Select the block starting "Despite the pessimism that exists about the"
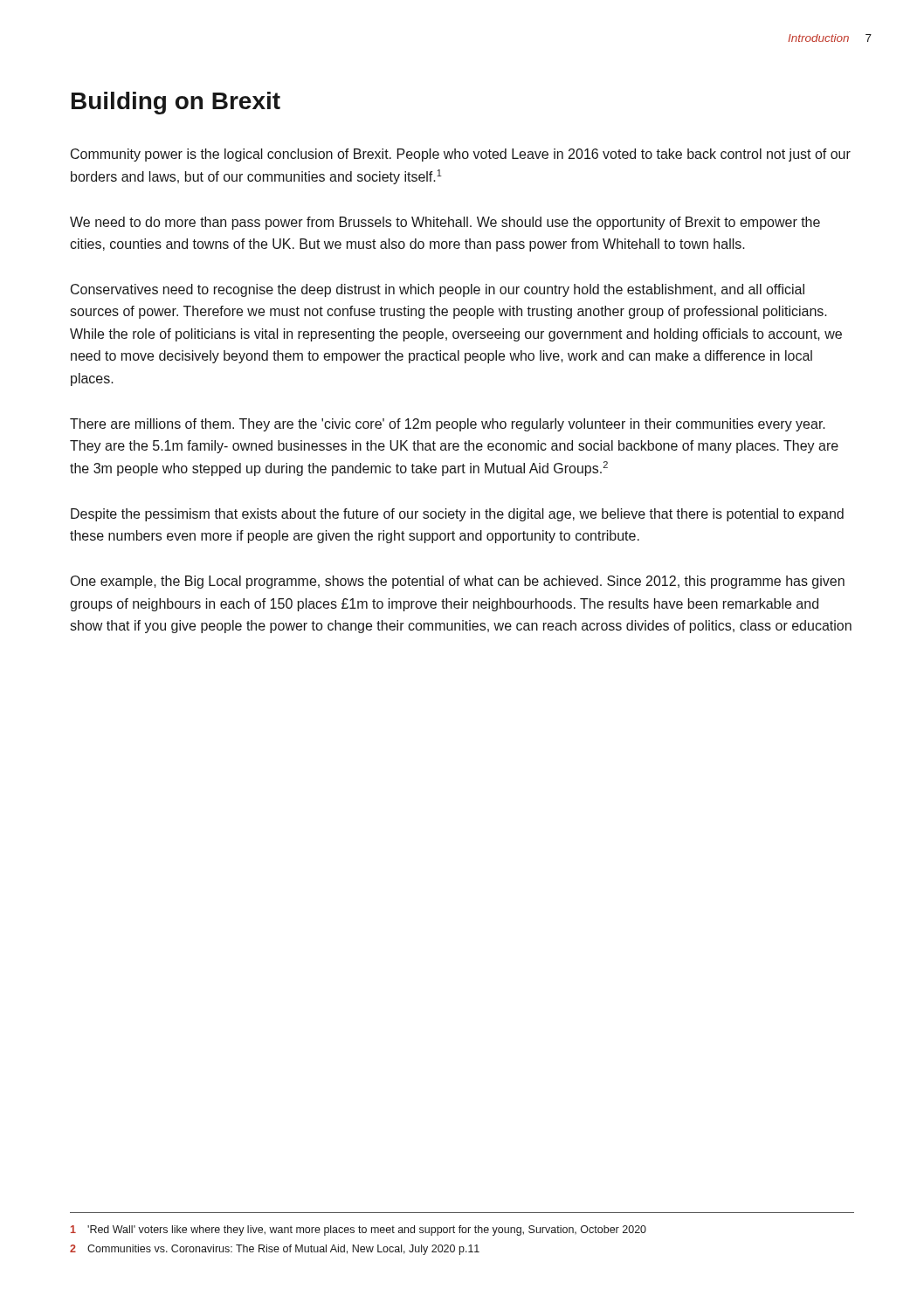Image resolution: width=924 pixels, height=1310 pixels. [457, 525]
